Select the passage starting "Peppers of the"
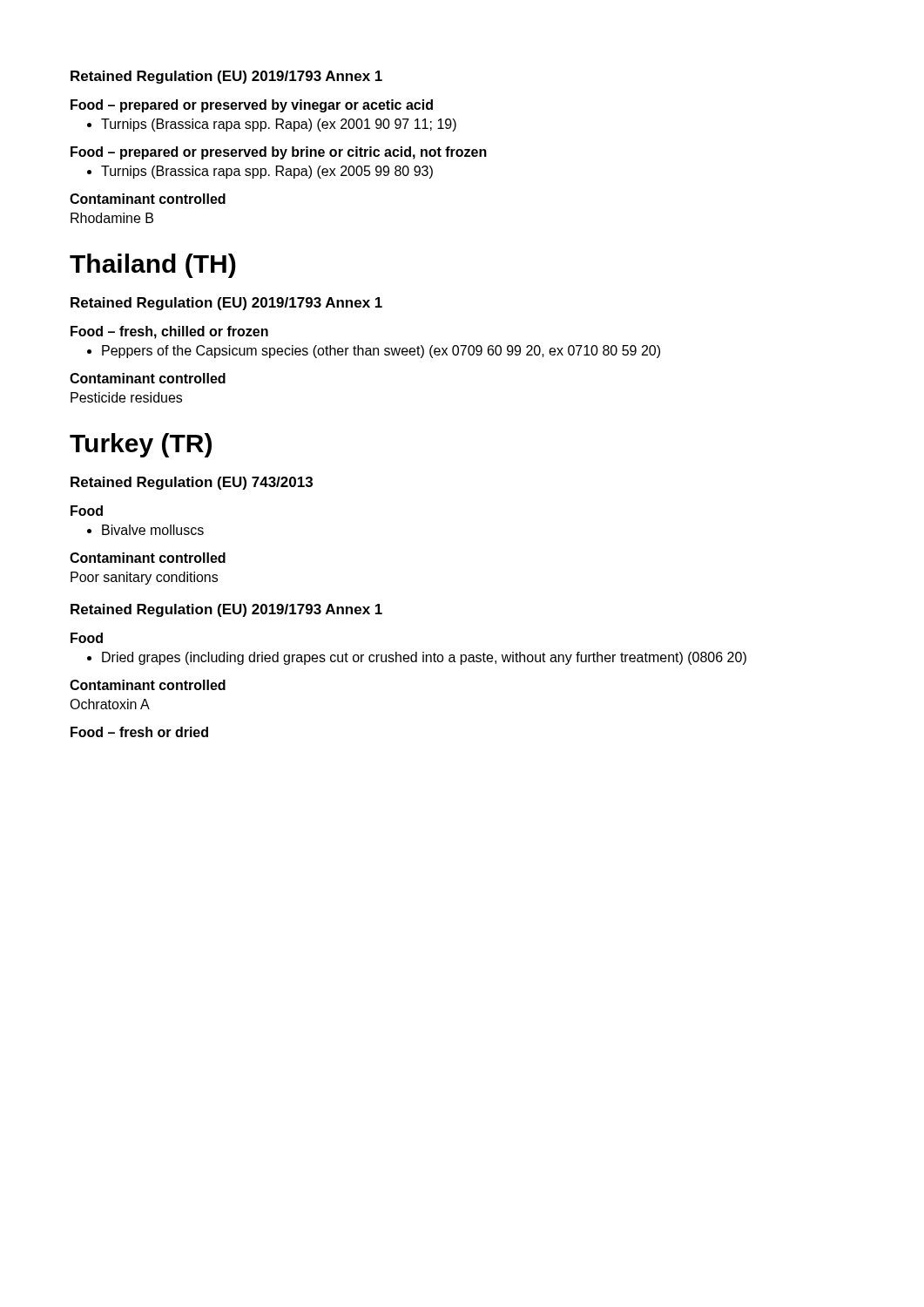 point(462,351)
